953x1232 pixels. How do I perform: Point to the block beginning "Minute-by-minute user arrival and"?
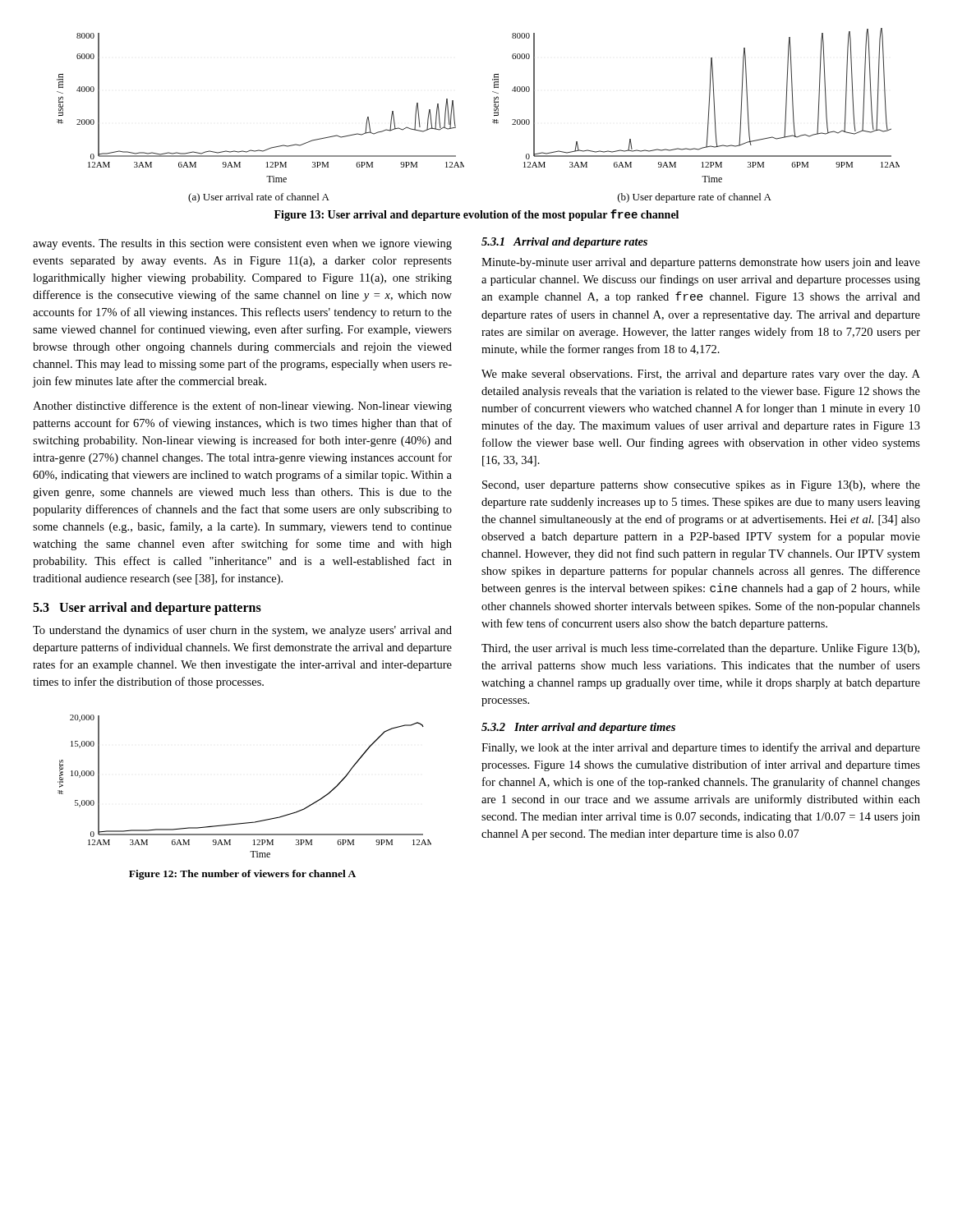point(701,481)
